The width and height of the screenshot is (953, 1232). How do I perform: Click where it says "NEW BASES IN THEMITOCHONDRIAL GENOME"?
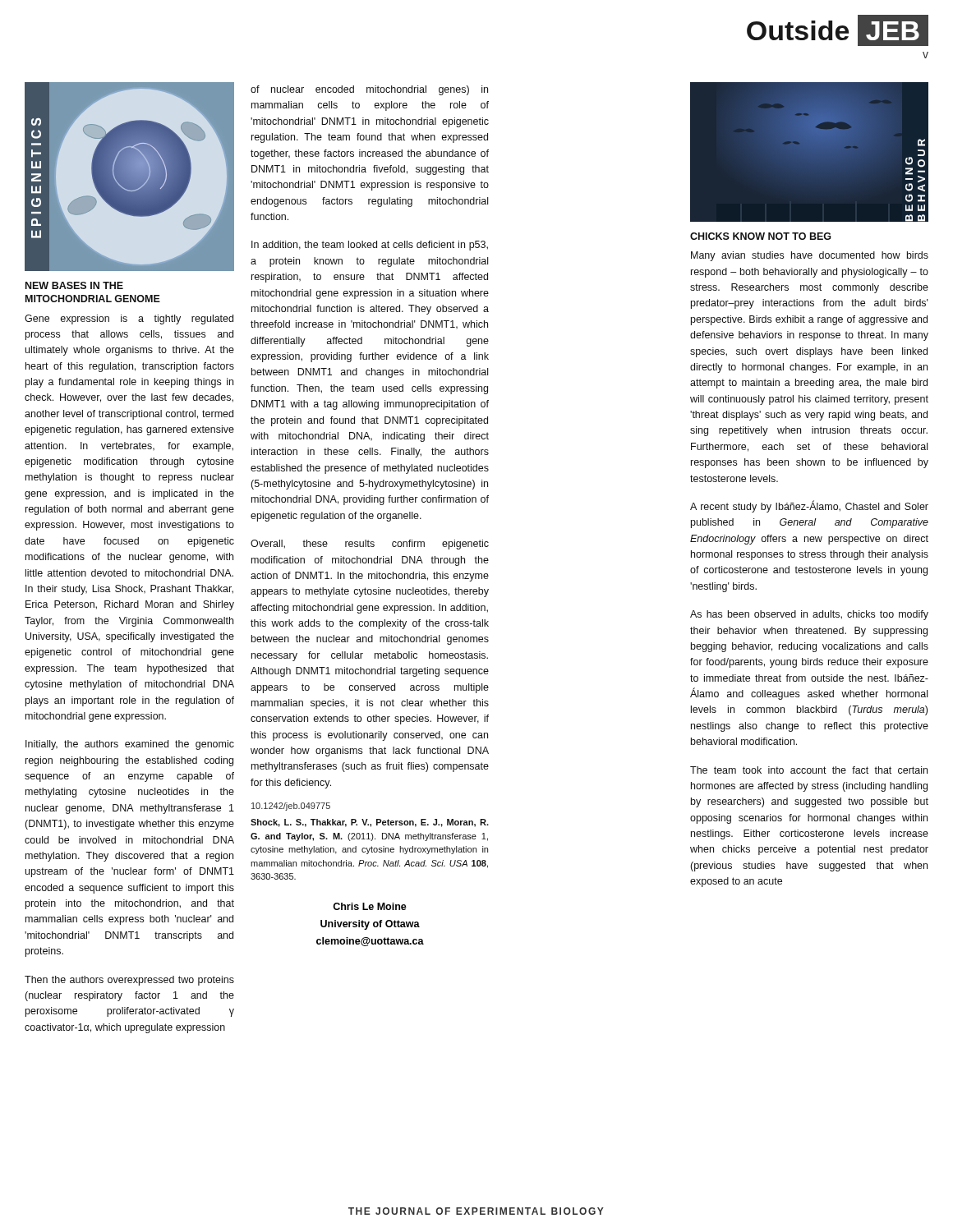[92, 292]
